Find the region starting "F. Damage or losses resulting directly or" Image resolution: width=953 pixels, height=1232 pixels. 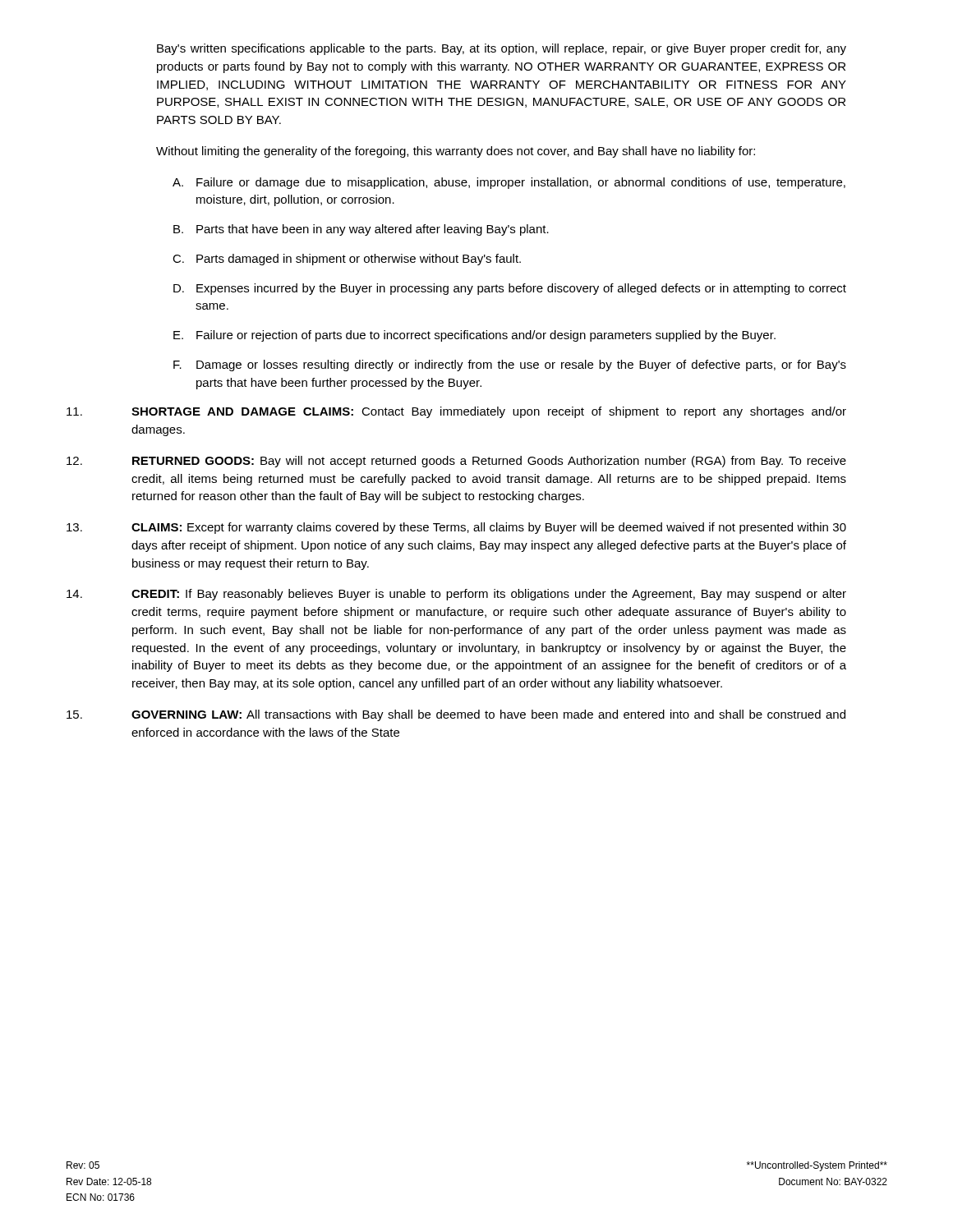tap(509, 373)
